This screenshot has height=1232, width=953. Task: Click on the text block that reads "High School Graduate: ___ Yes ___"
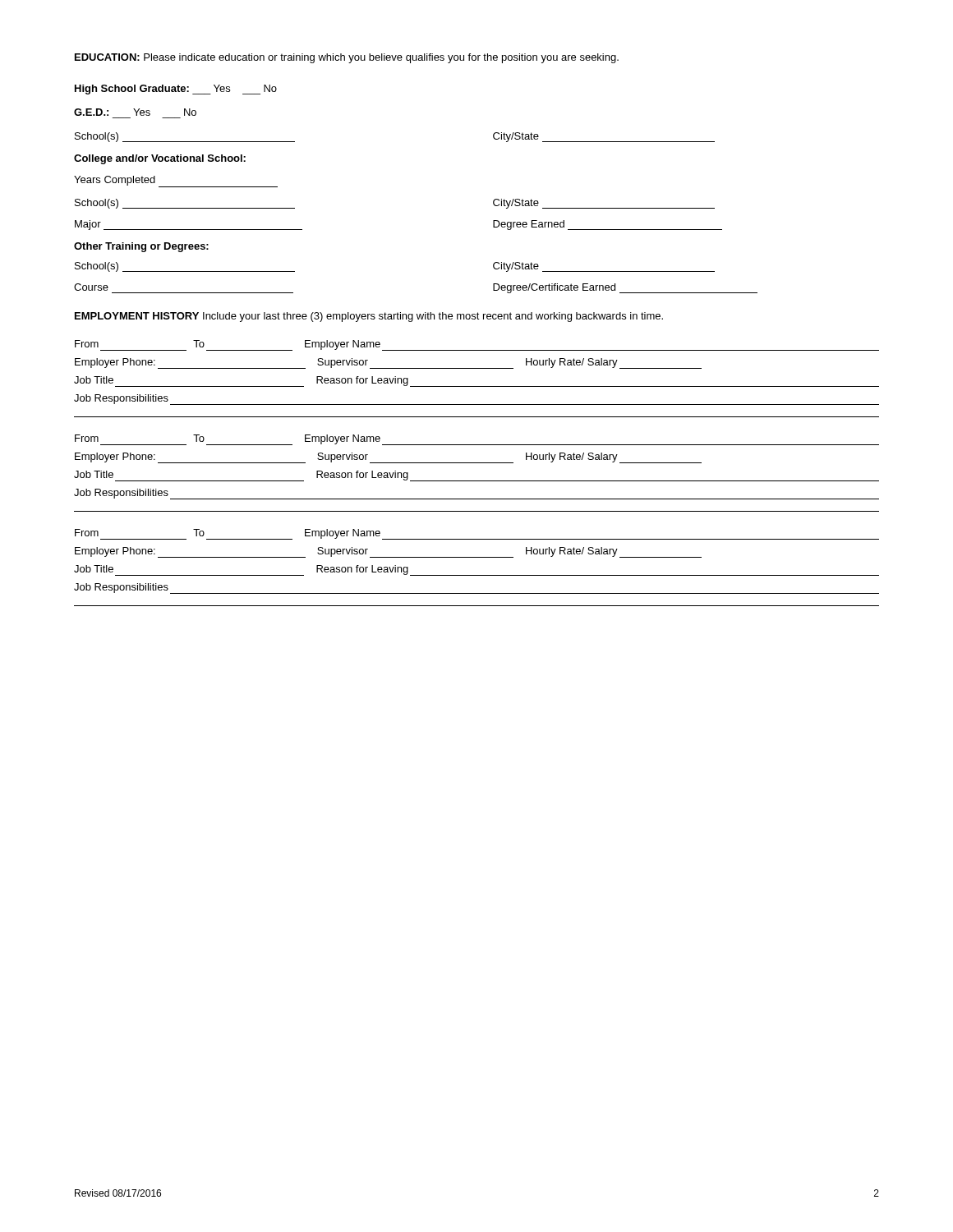[x=175, y=88]
